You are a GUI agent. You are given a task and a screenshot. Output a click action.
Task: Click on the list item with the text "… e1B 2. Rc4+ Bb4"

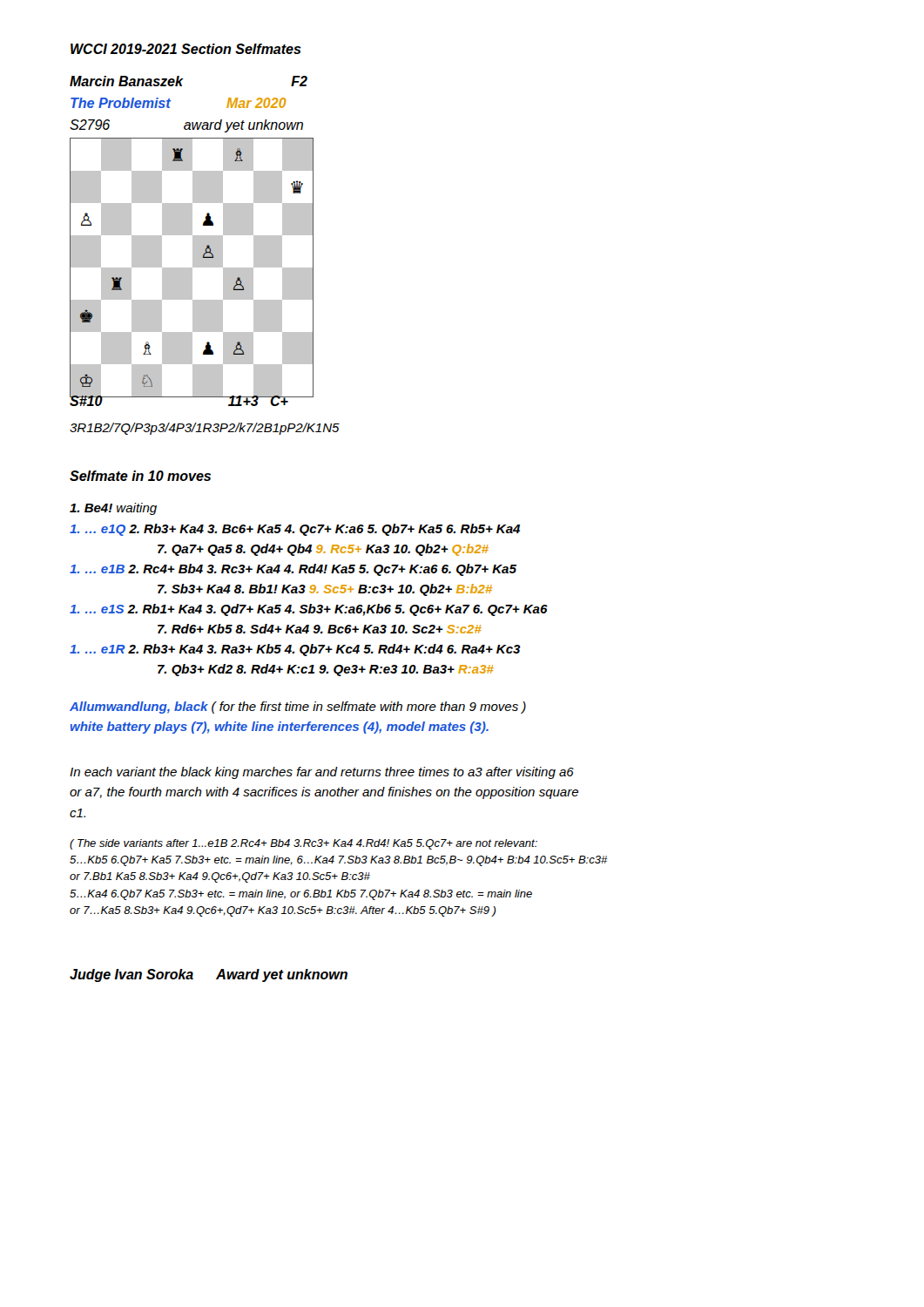(293, 580)
